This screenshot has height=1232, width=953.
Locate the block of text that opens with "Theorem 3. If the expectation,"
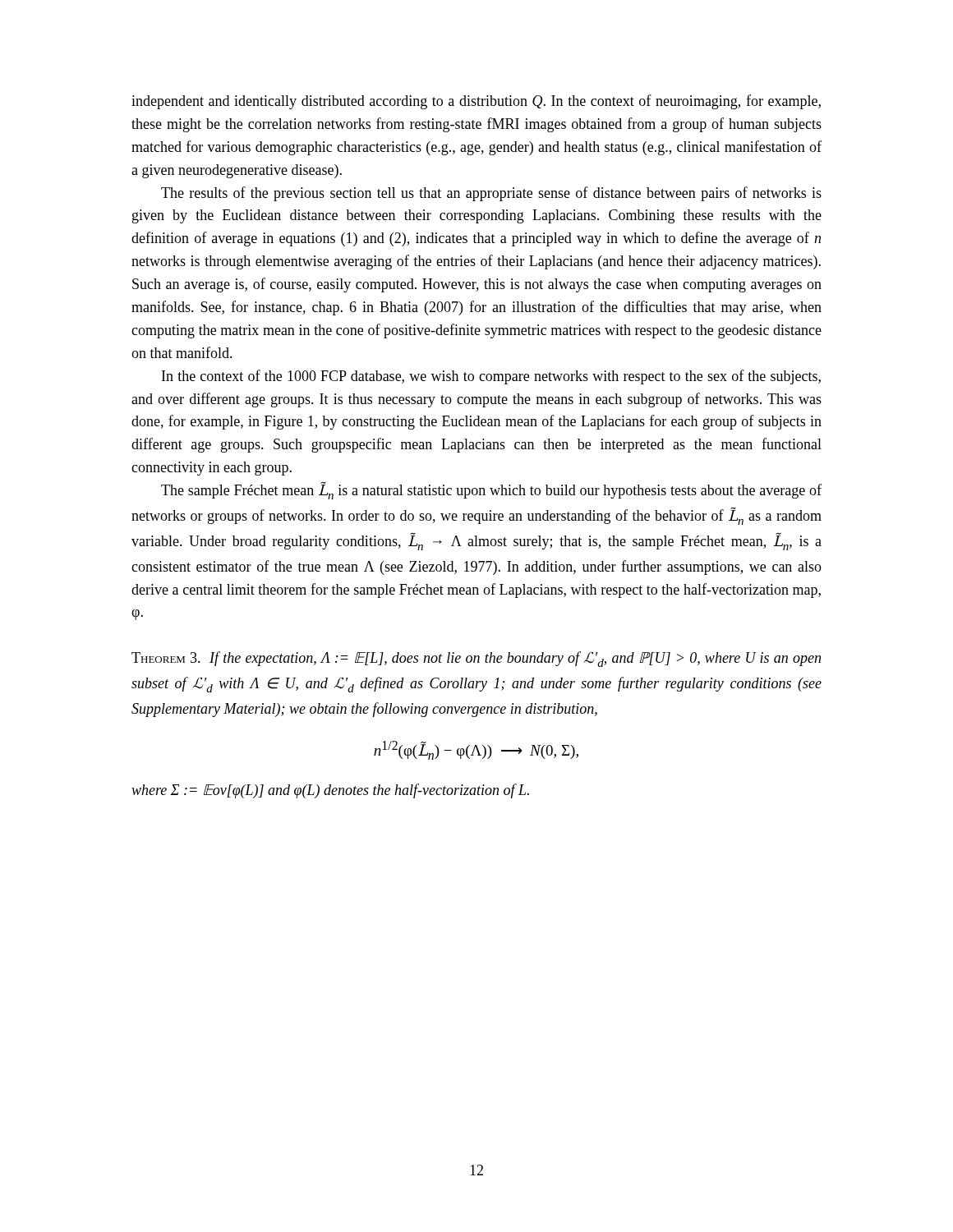[476, 684]
